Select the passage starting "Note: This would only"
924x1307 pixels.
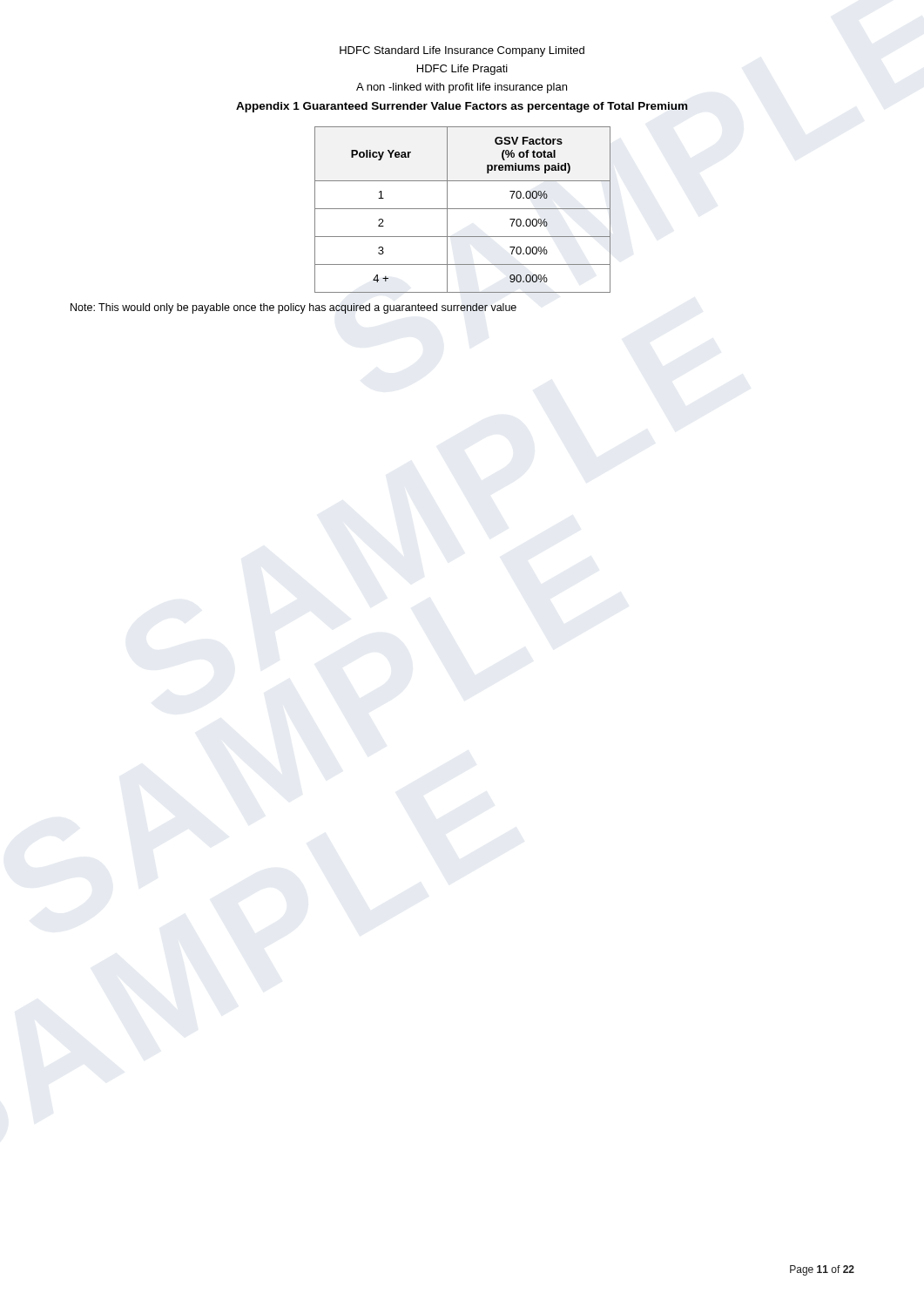(293, 308)
